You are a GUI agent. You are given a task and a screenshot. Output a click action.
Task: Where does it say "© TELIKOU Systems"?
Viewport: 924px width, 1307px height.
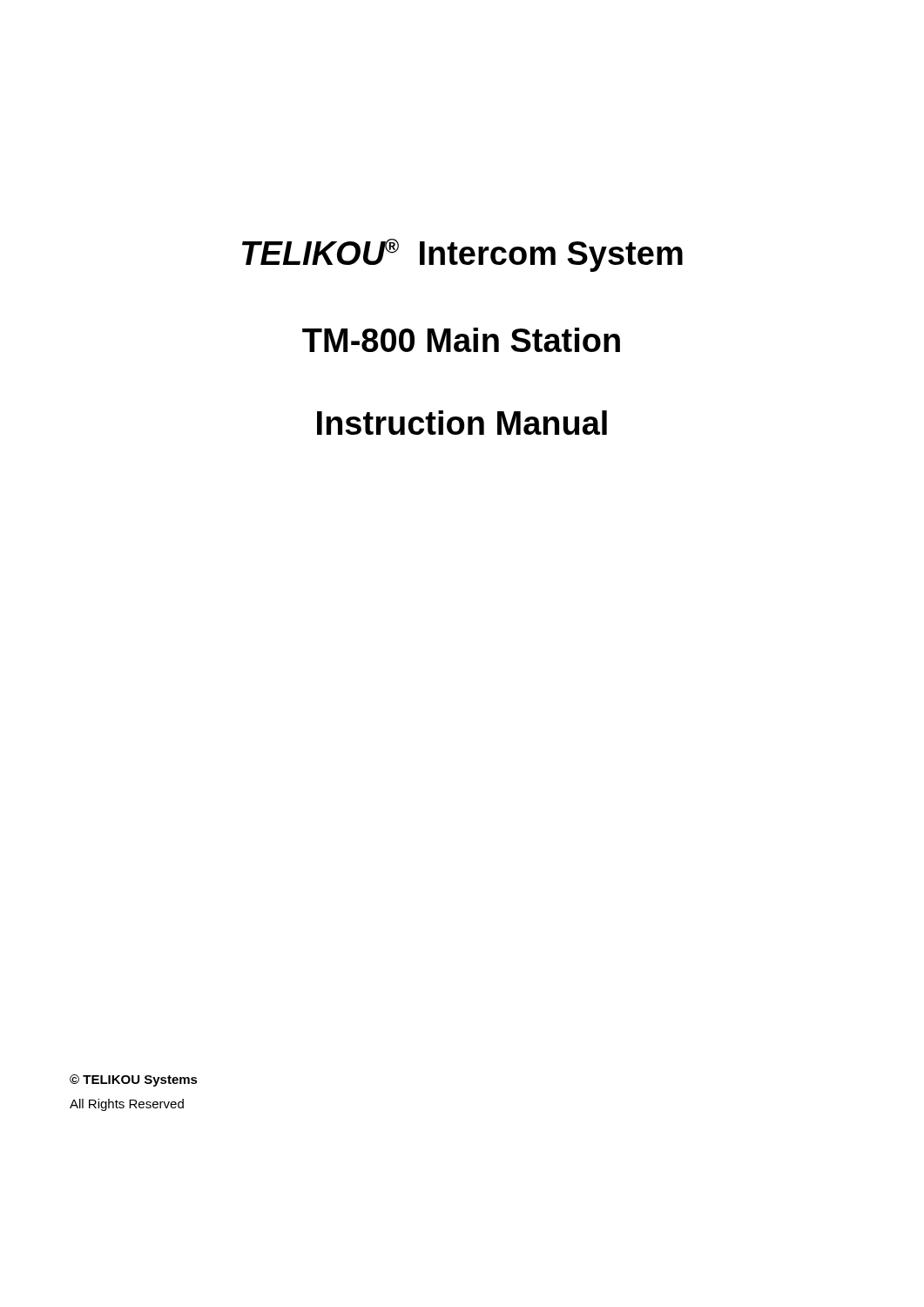tap(134, 1079)
